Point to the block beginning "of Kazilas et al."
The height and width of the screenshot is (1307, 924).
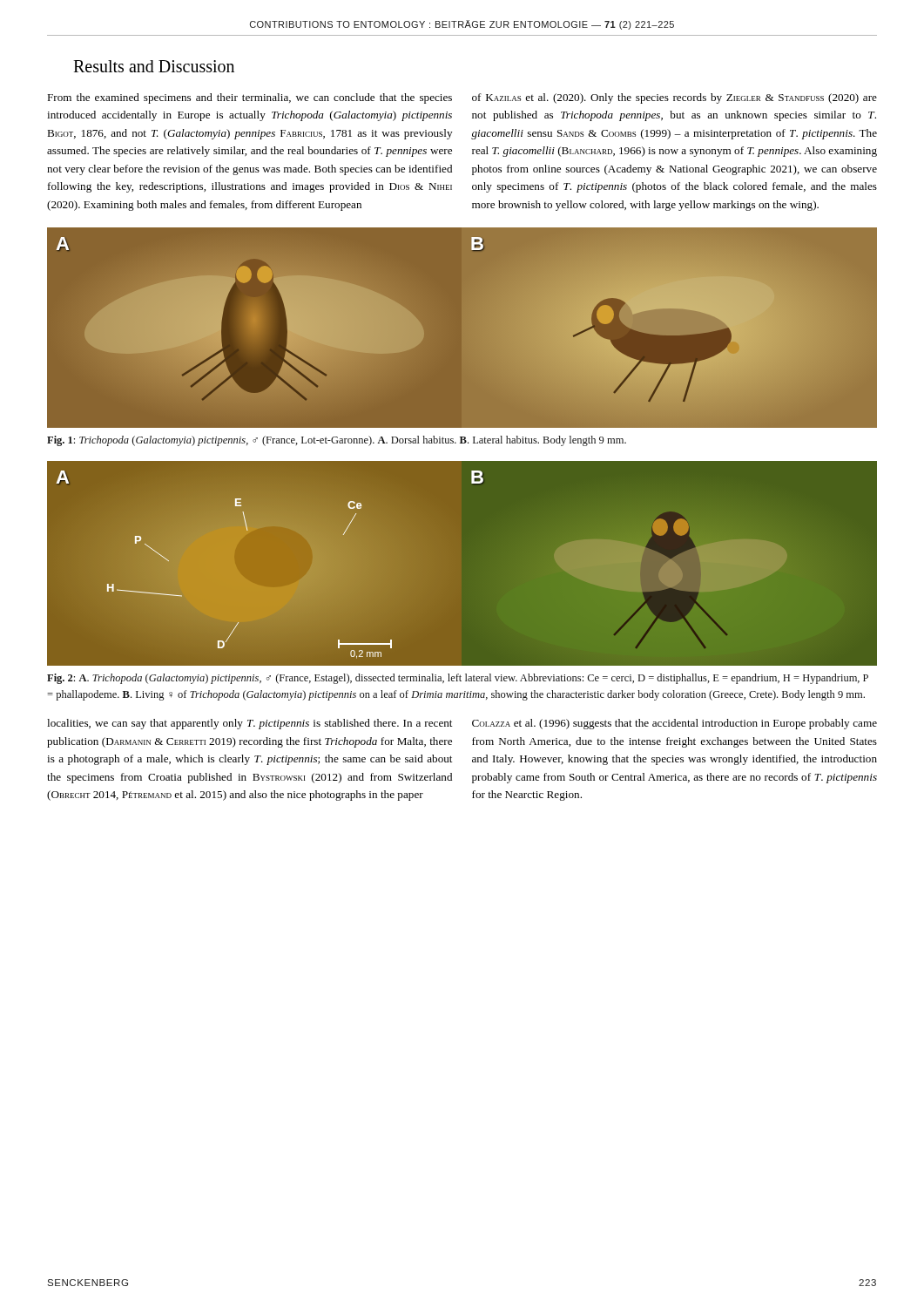tap(674, 151)
